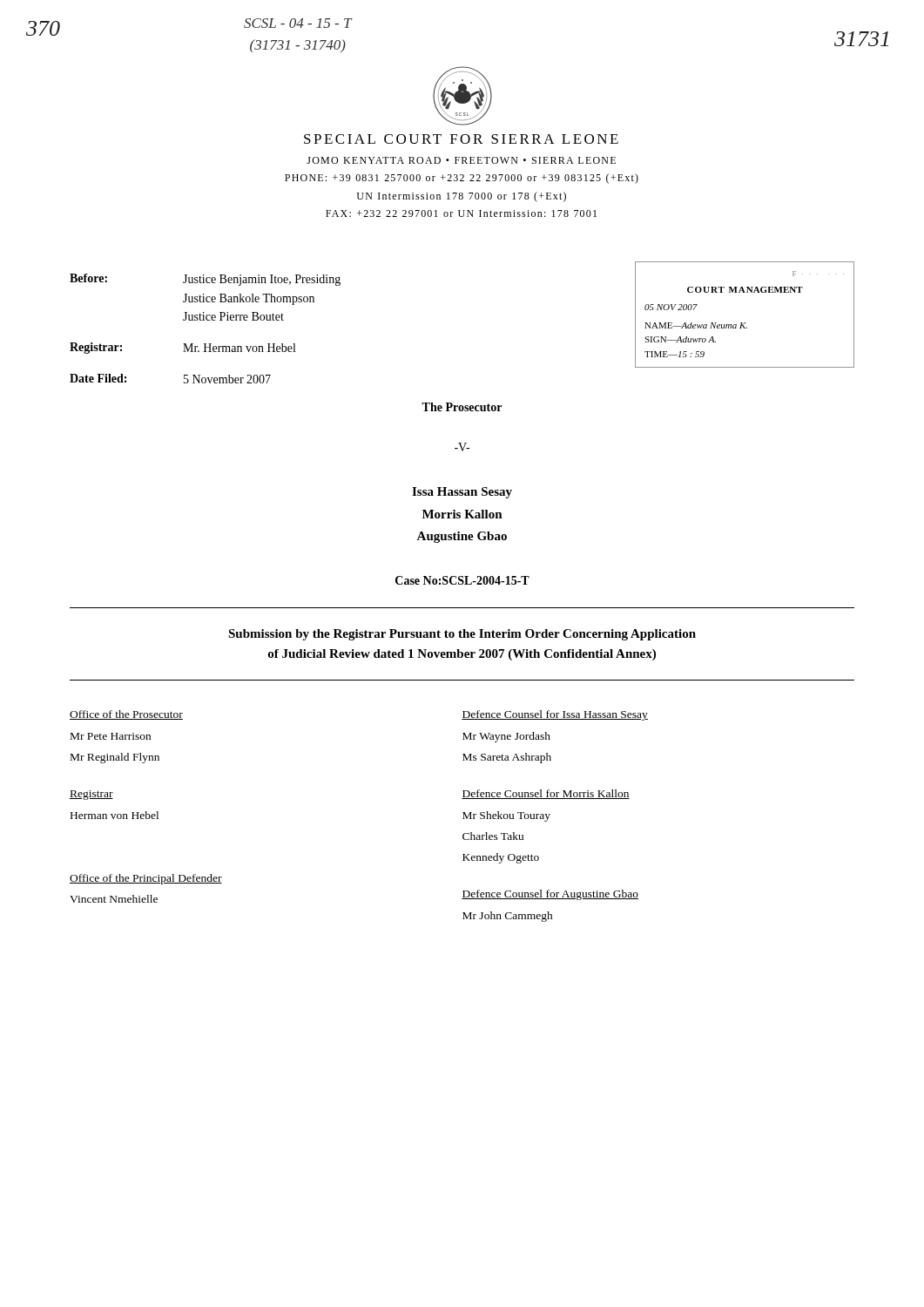
Task: Locate the text block starting "The Prosecutor"
Action: pyautogui.click(x=462, y=408)
